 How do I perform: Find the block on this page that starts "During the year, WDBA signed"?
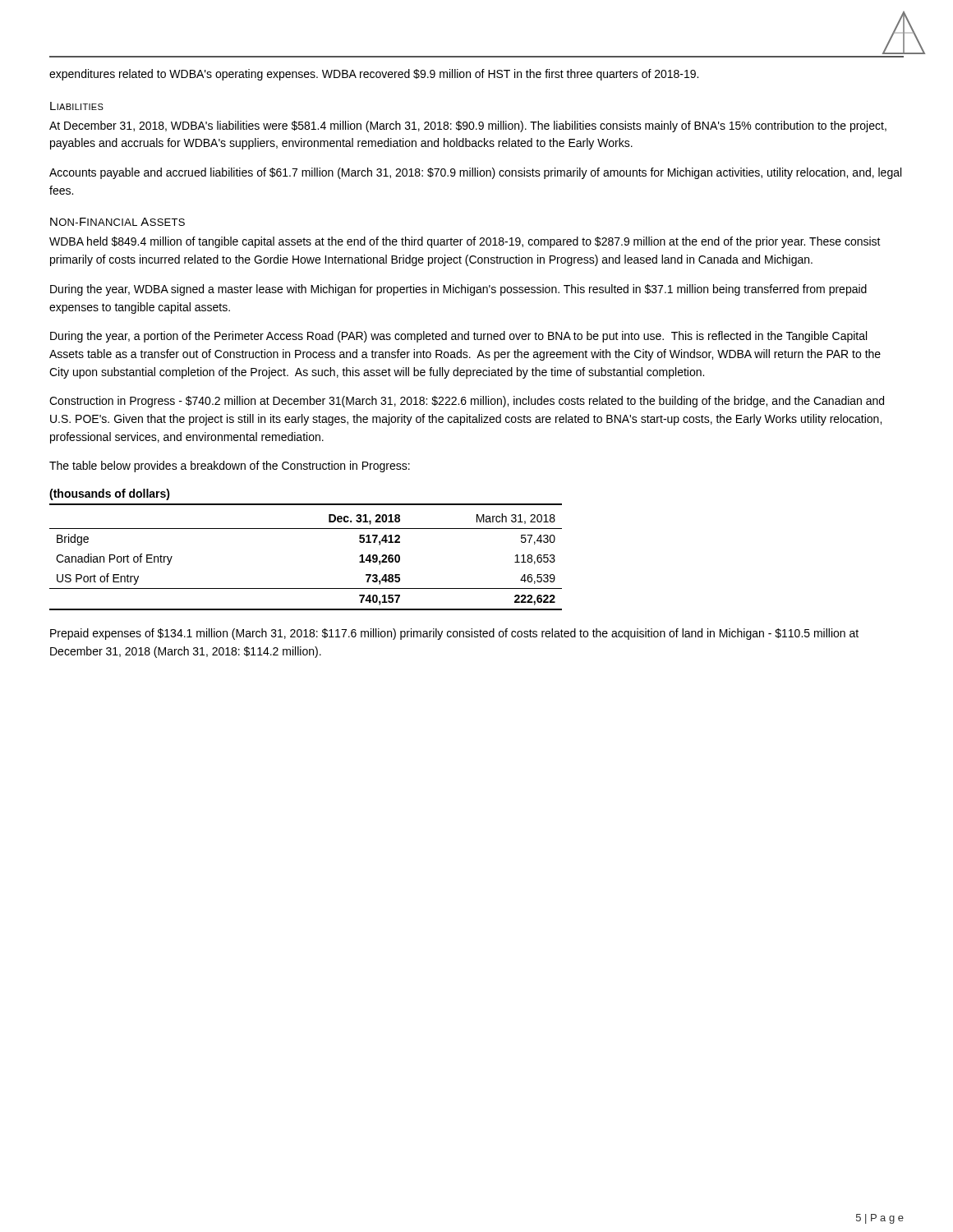pyautogui.click(x=458, y=298)
